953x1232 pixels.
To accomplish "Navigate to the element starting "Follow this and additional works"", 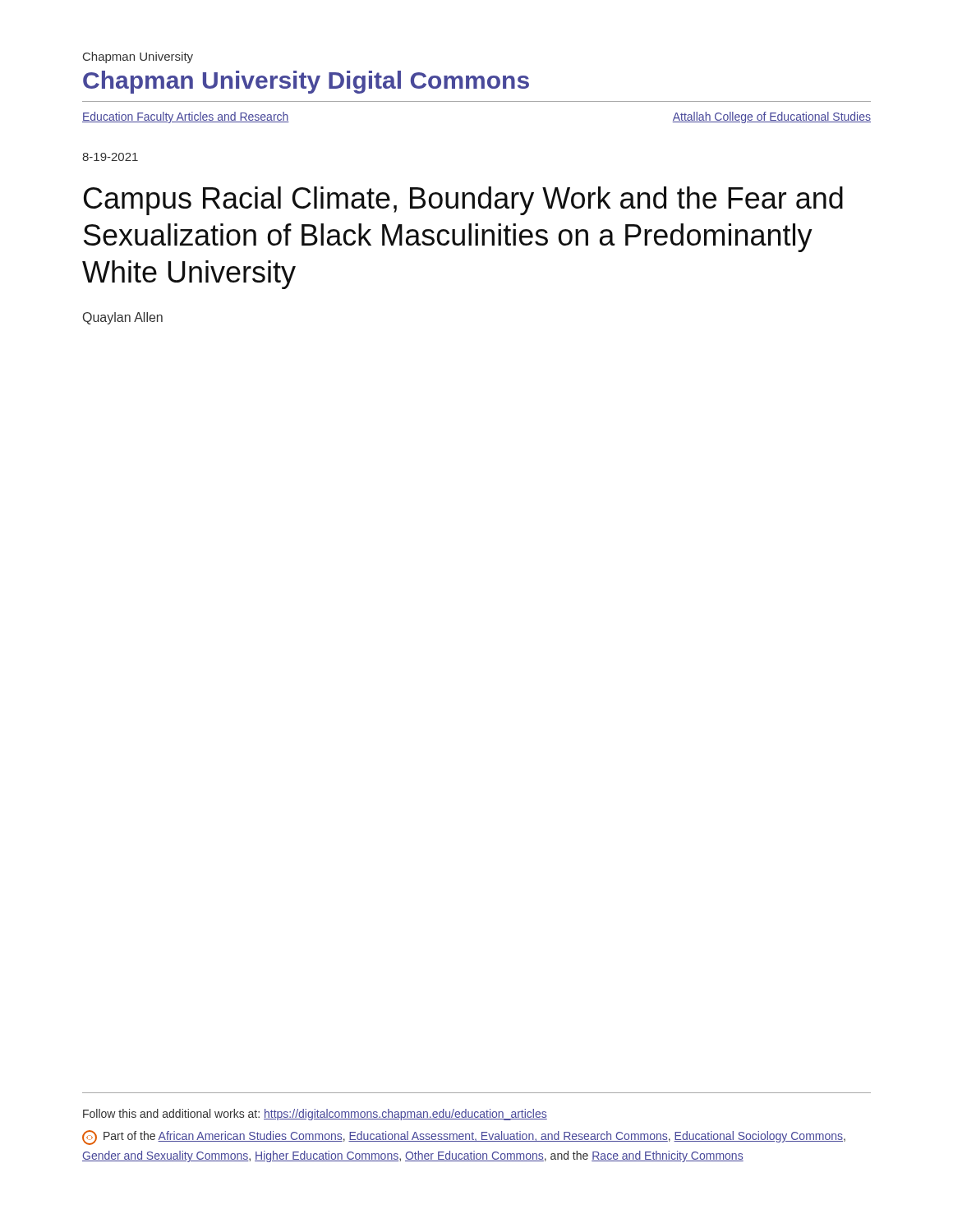I will pyautogui.click(x=315, y=1113).
